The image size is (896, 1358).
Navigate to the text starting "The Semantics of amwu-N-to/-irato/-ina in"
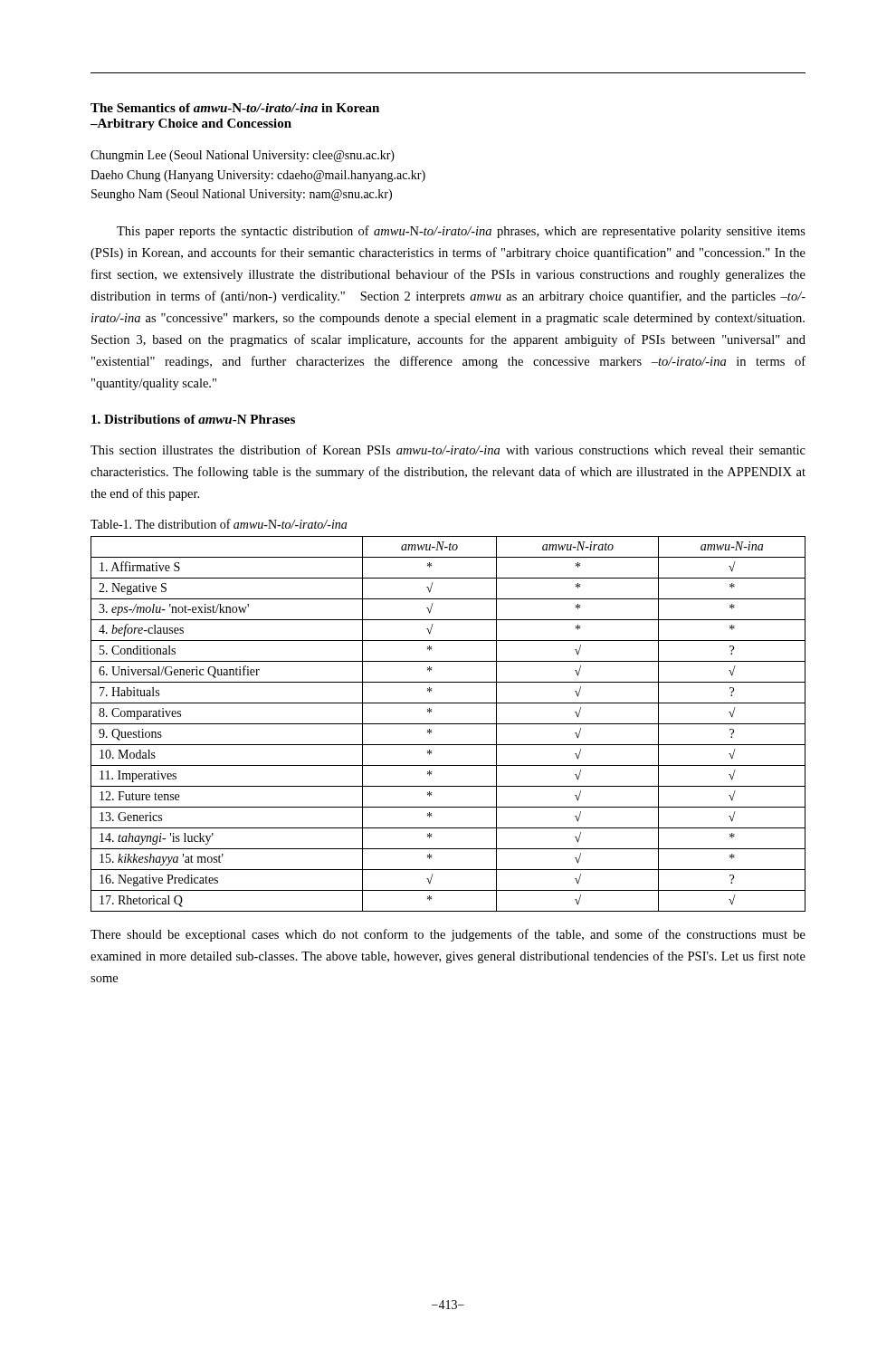point(235,115)
